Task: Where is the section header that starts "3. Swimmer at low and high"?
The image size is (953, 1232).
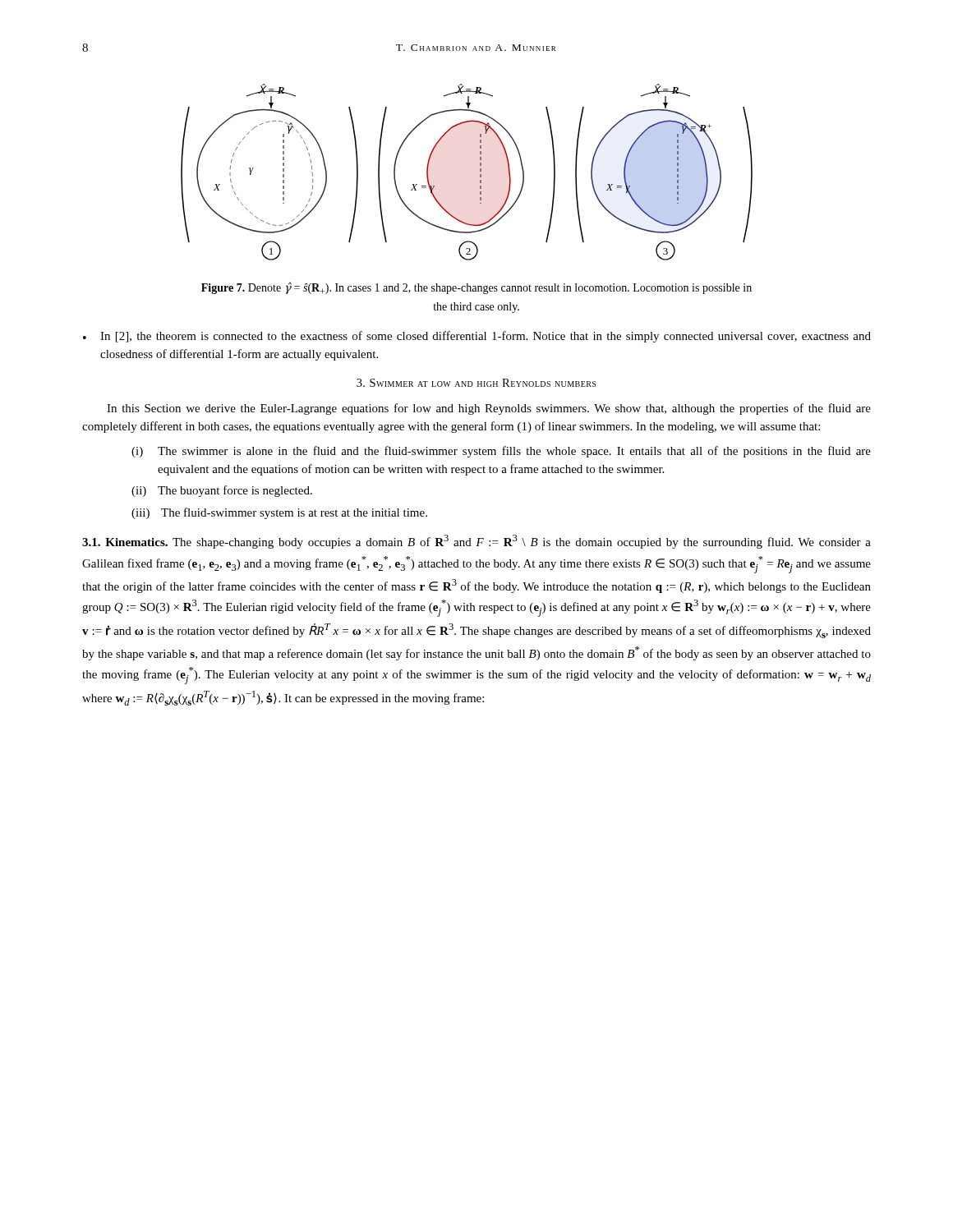Action: click(x=476, y=383)
